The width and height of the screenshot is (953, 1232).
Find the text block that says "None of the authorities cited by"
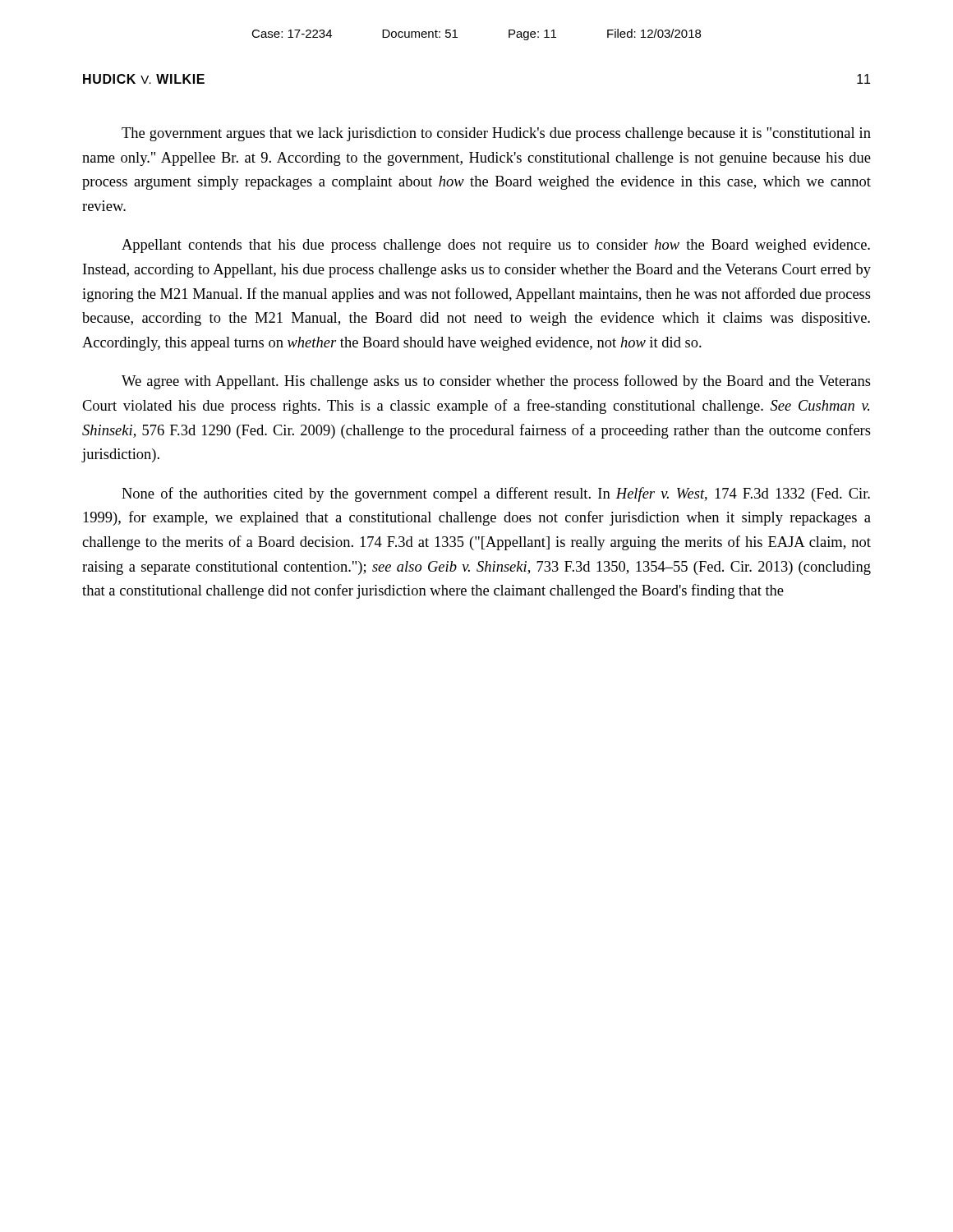point(476,542)
